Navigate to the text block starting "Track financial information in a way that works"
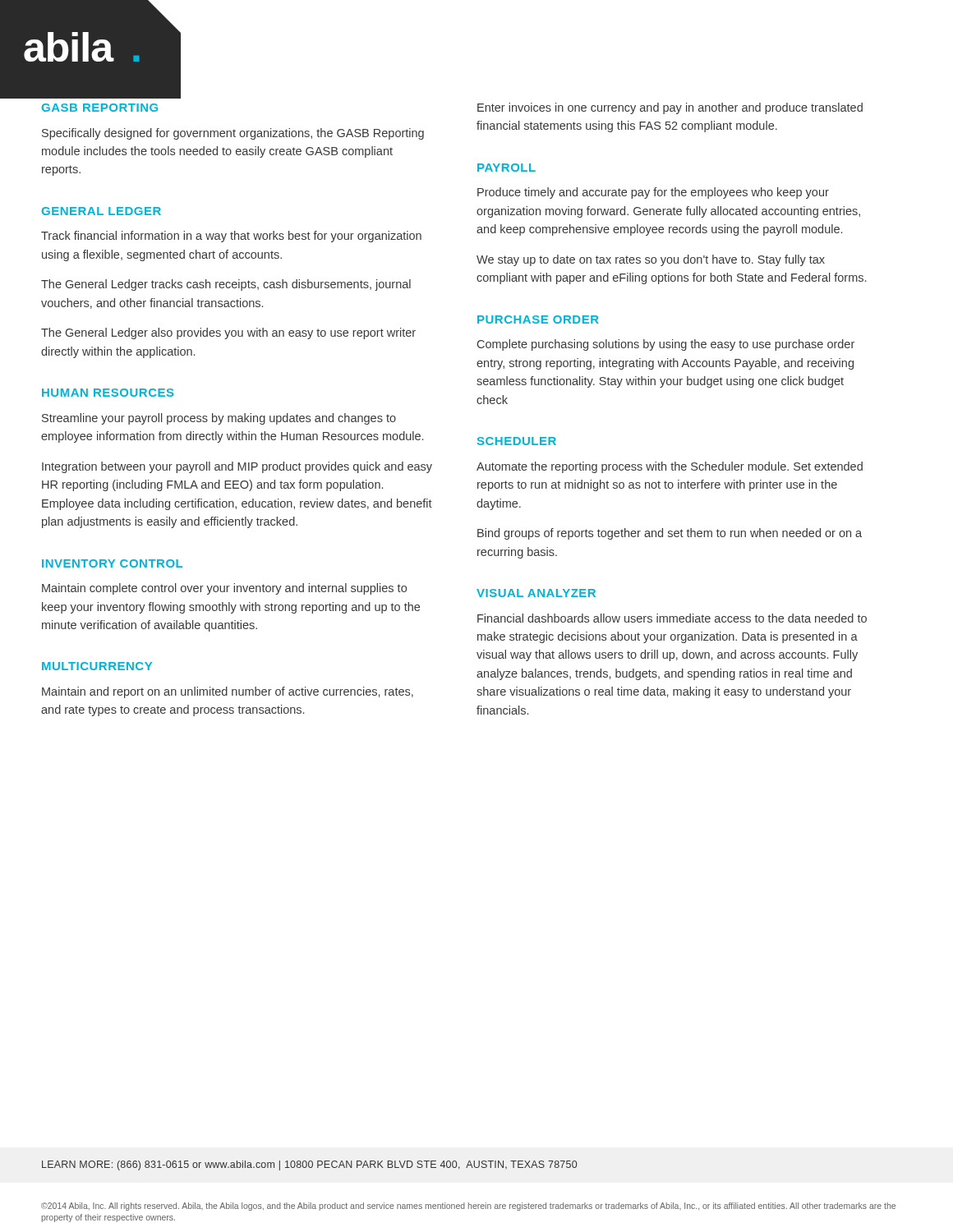 tap(232, 245)
